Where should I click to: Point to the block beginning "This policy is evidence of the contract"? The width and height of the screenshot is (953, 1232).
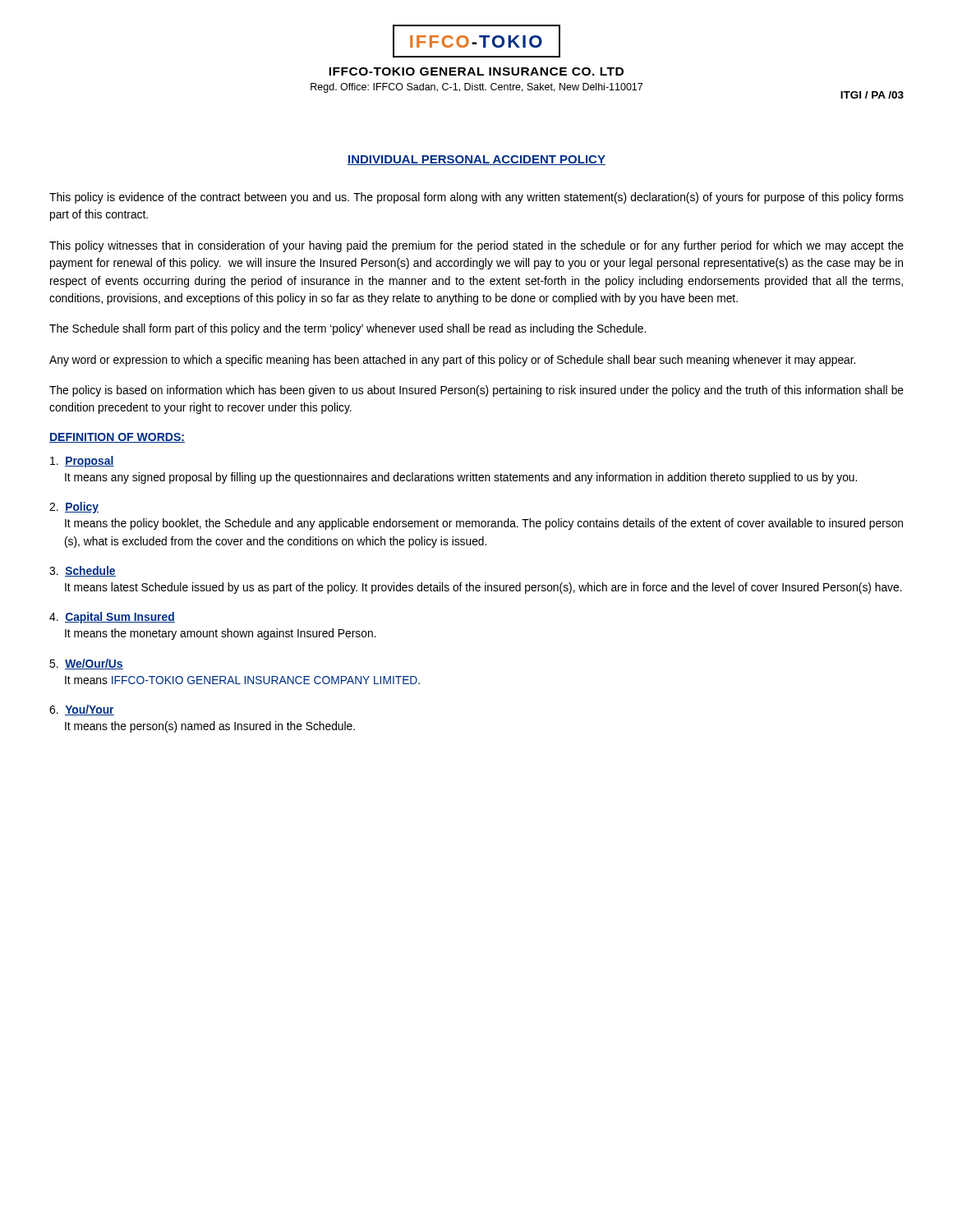click(x=476, y=206)
